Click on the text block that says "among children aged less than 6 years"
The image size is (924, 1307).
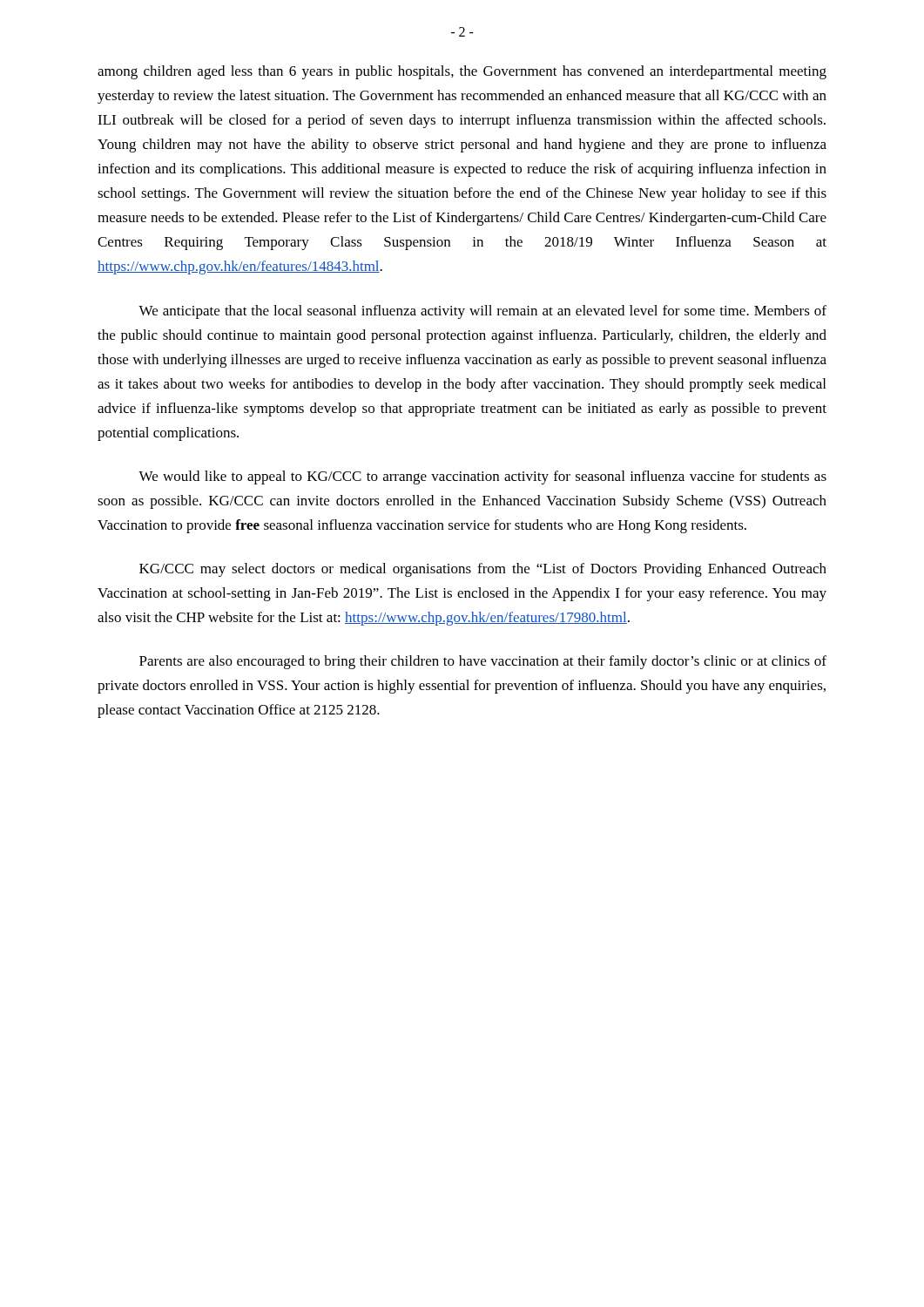[462, 169]
